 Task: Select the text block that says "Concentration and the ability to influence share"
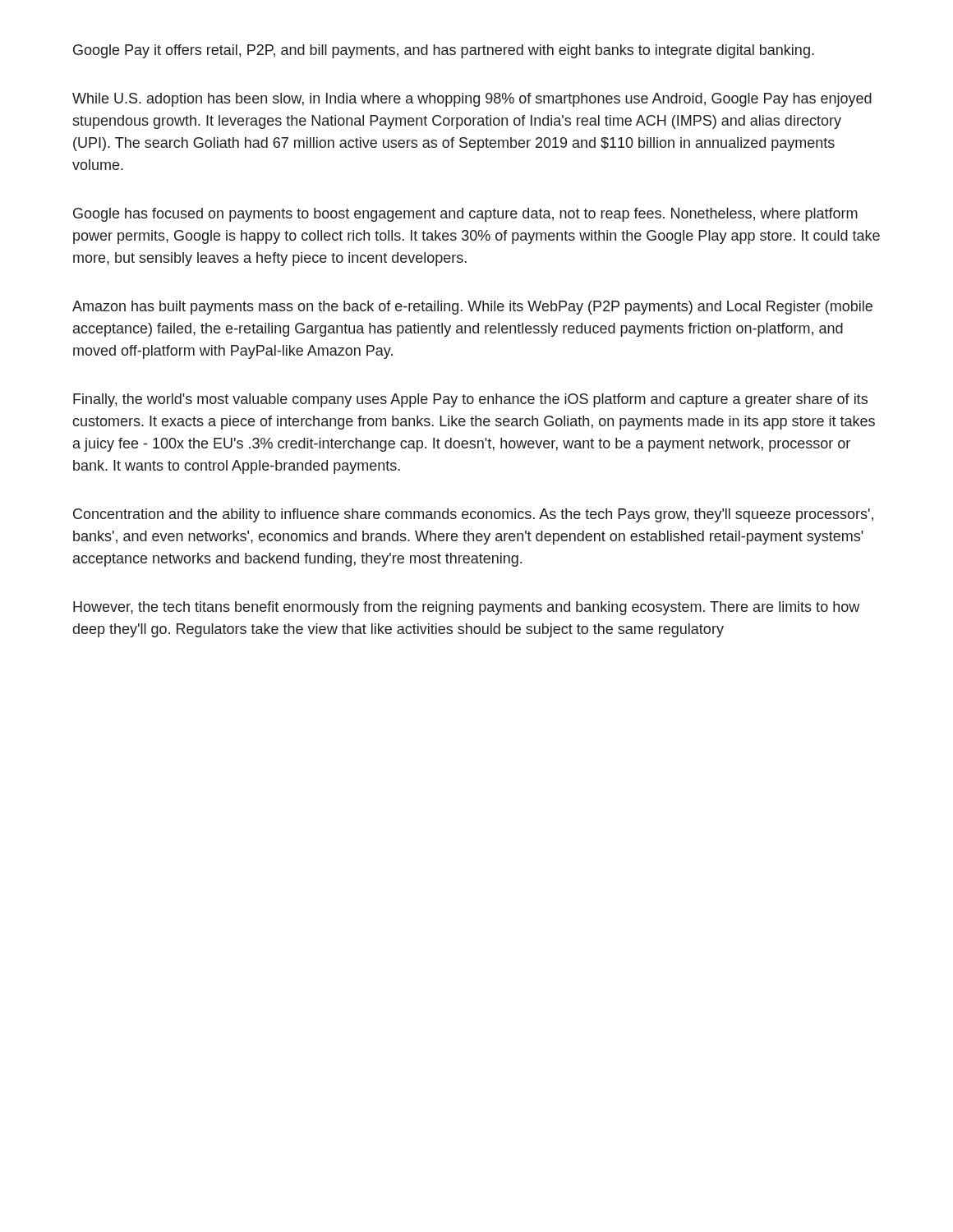pyautogui.click(x=473, y=536)
